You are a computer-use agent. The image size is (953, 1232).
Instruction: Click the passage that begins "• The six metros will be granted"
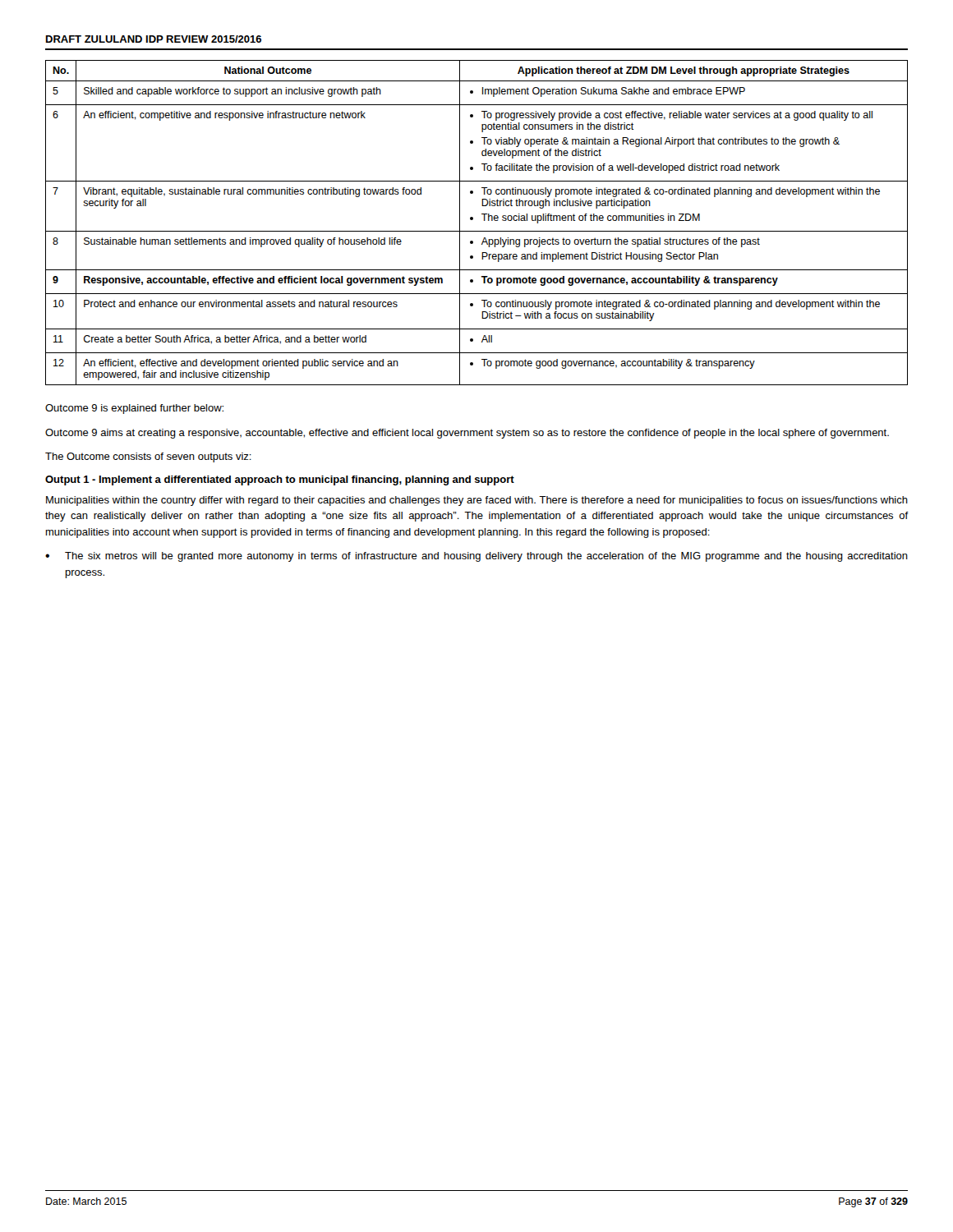pyautogui.click(x=476, y=564)
